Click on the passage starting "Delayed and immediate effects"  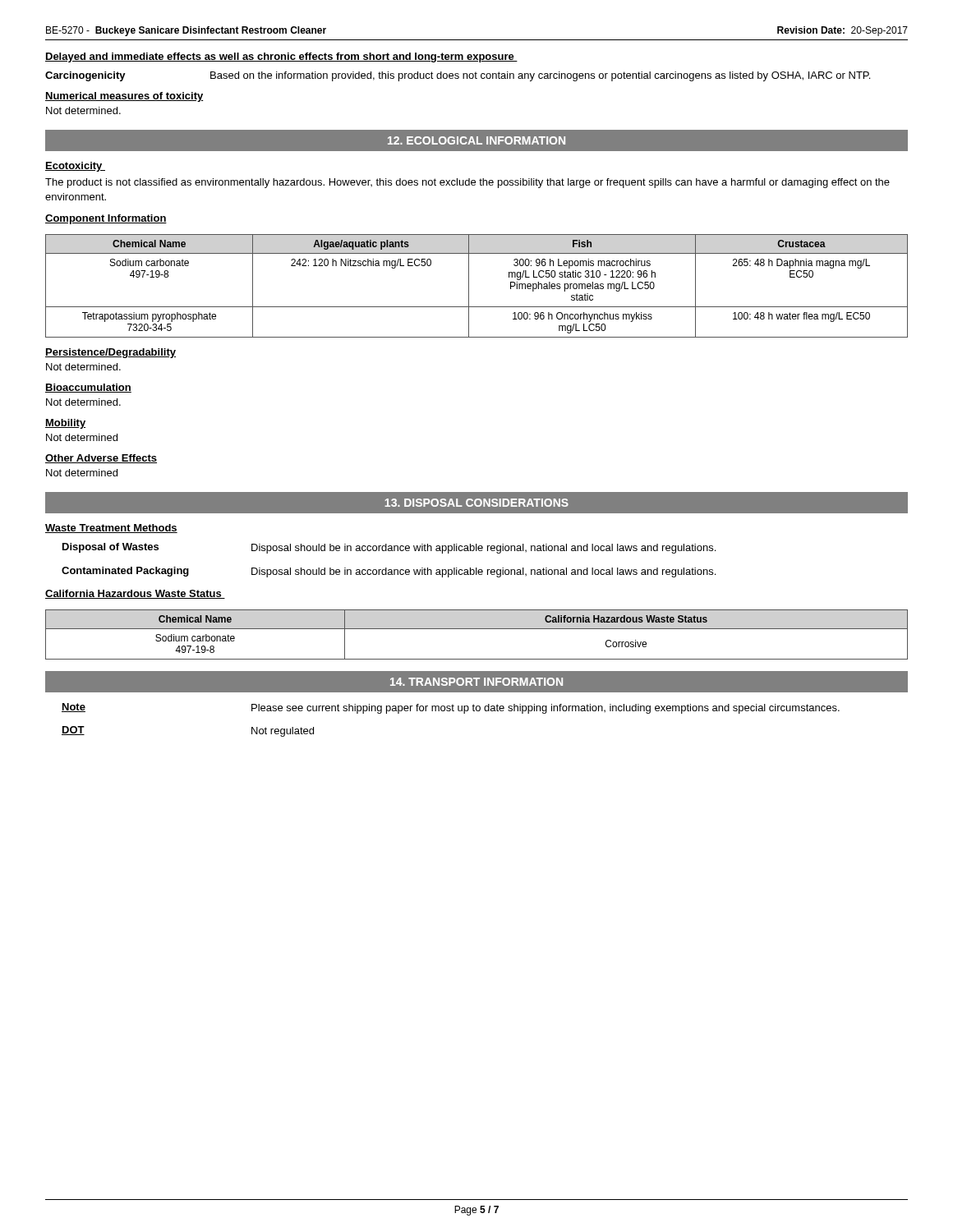coord(281,56)
